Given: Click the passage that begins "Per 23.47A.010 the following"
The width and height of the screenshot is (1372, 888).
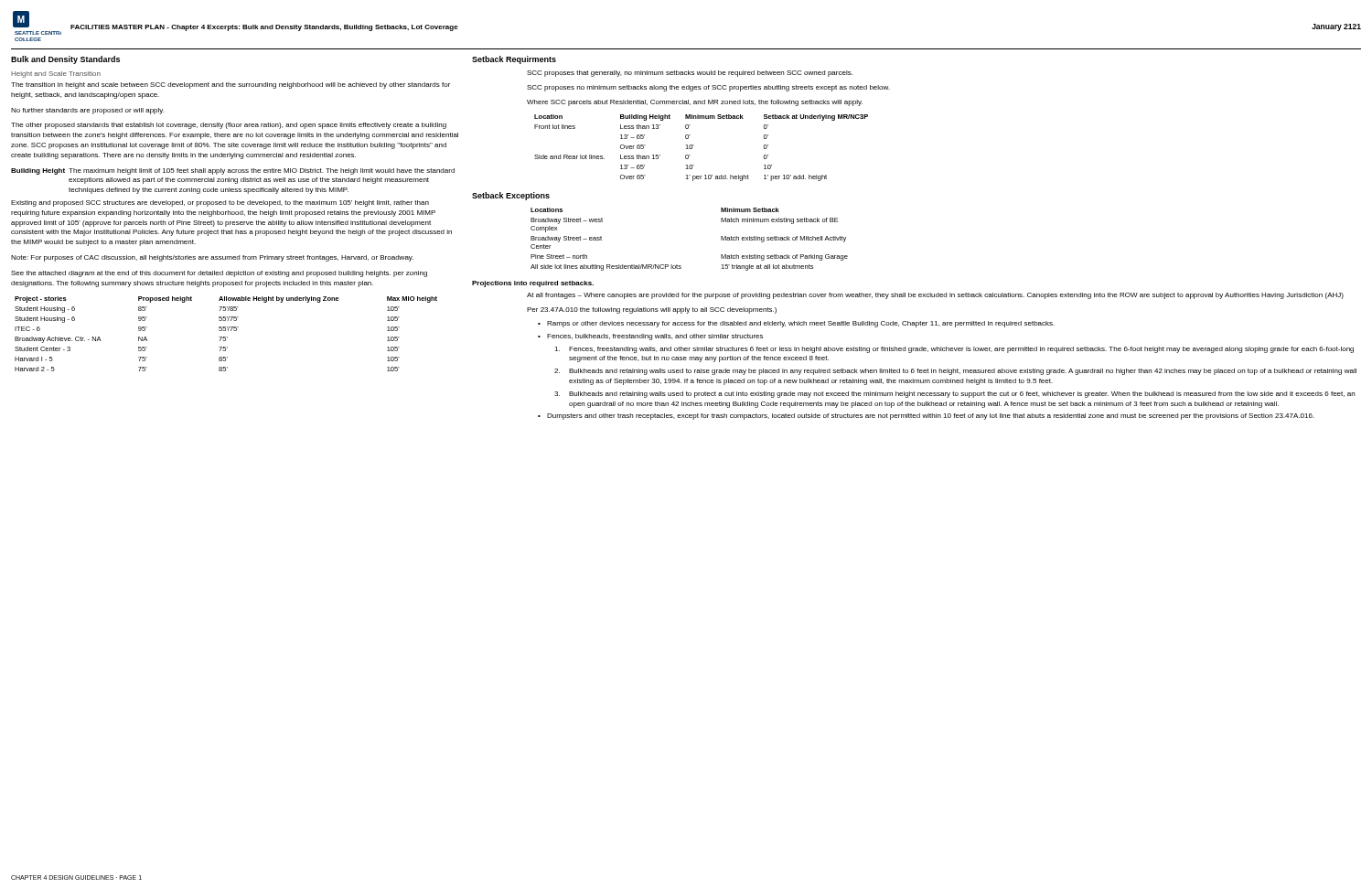Looking at the screenshot, I should (x=652, y=310).
